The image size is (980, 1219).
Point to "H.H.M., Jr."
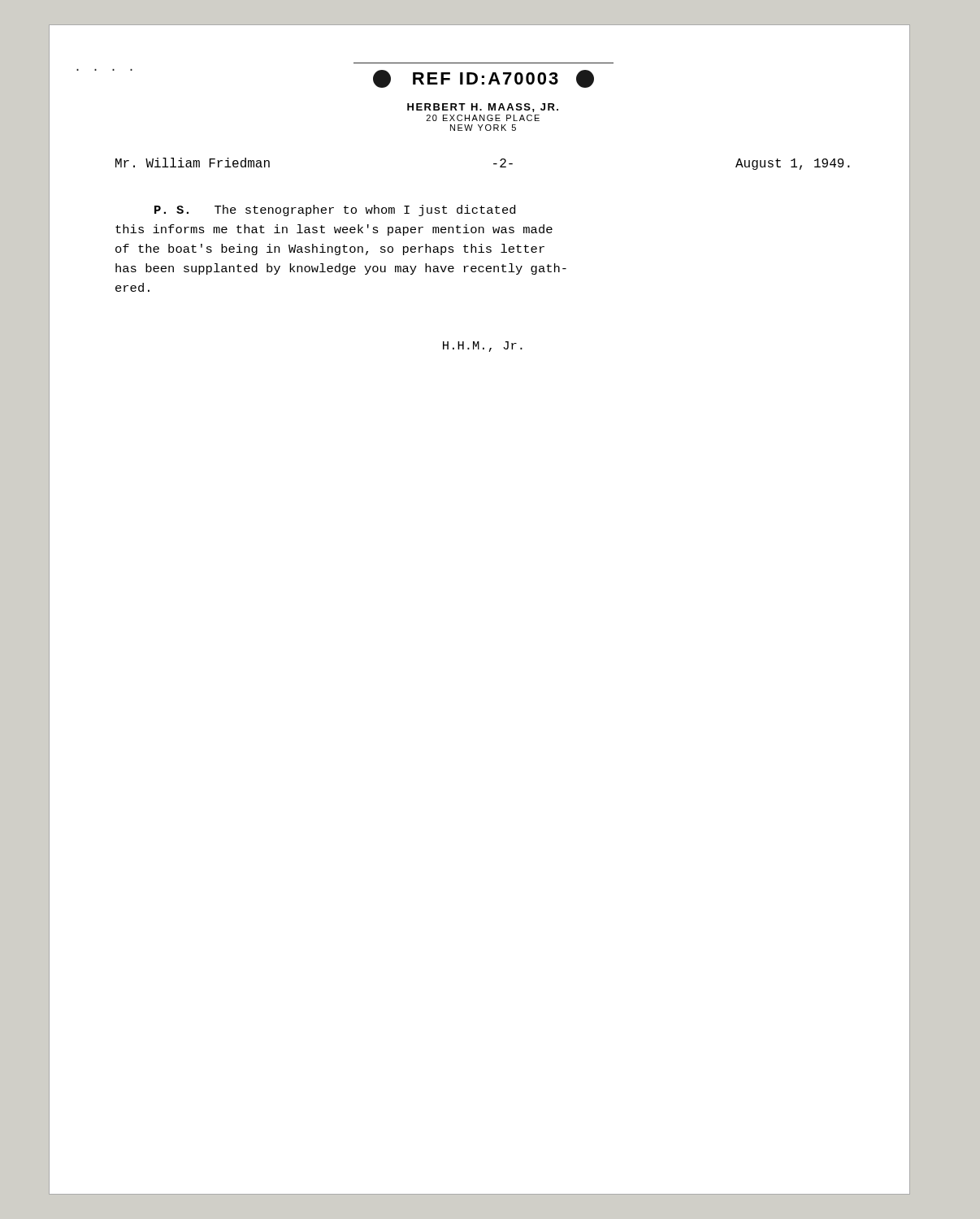483,346
